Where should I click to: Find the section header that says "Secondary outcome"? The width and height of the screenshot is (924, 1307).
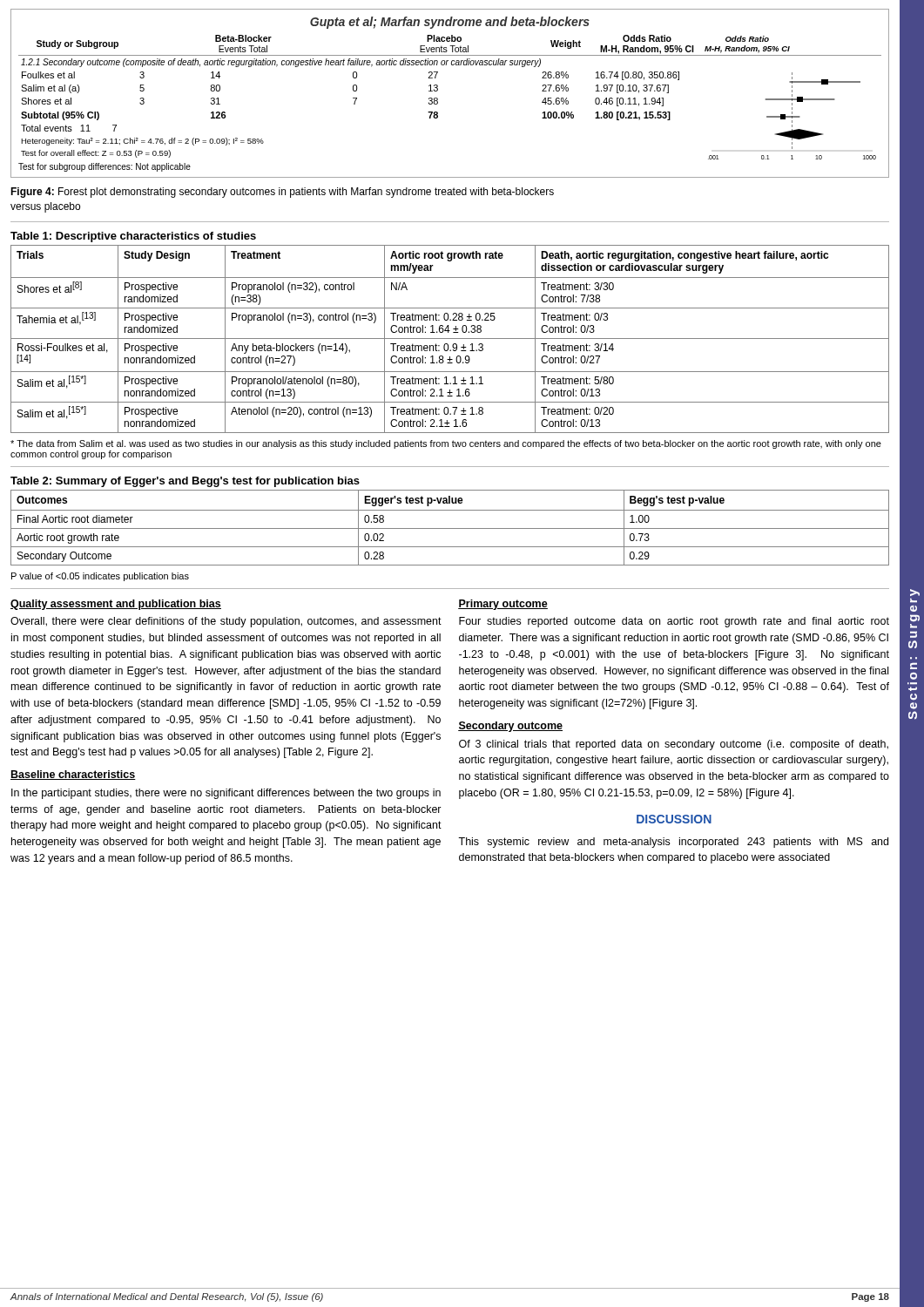(511, 726)
